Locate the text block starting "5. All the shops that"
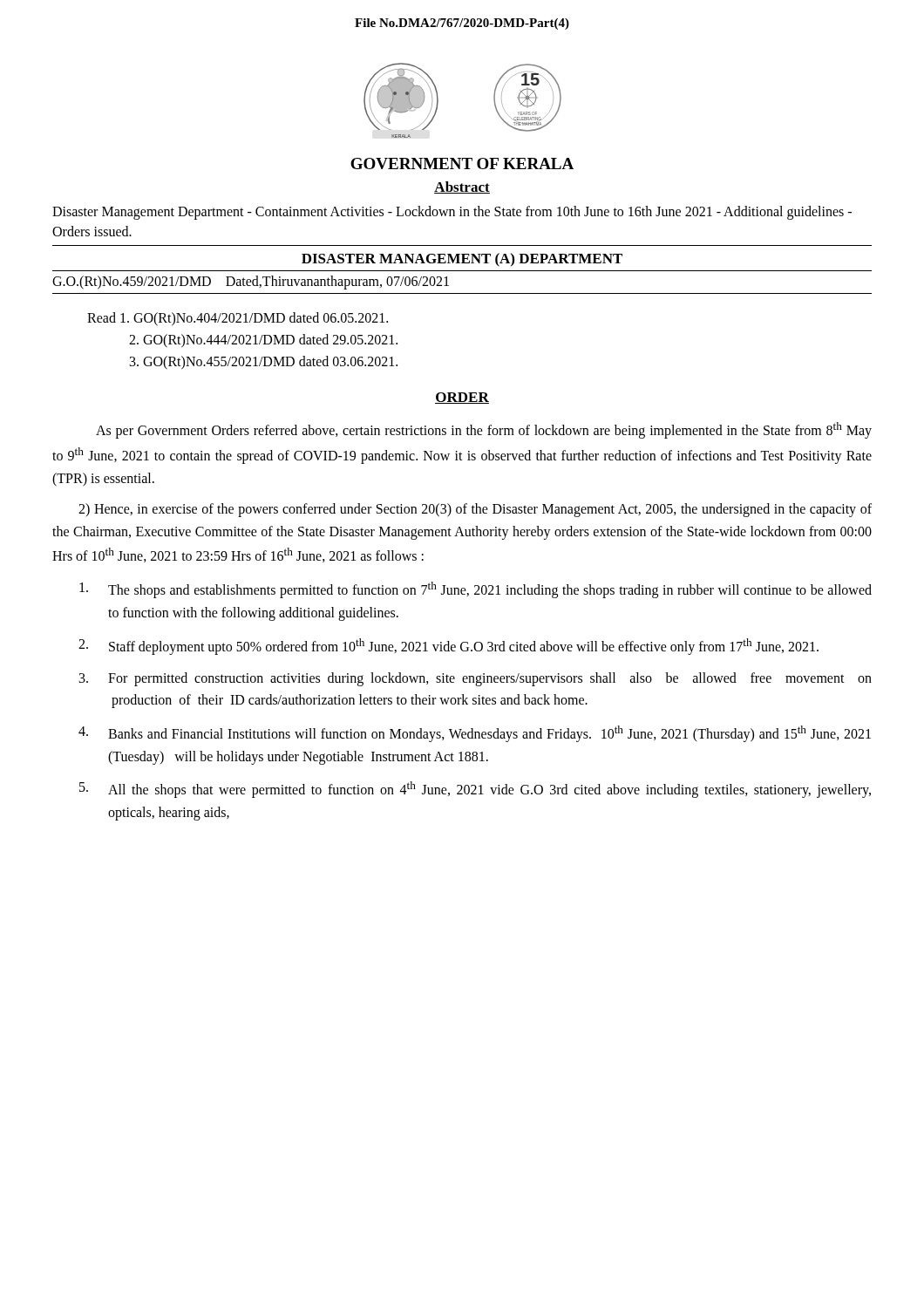924x1308 pixels. [x=475, y=800]
